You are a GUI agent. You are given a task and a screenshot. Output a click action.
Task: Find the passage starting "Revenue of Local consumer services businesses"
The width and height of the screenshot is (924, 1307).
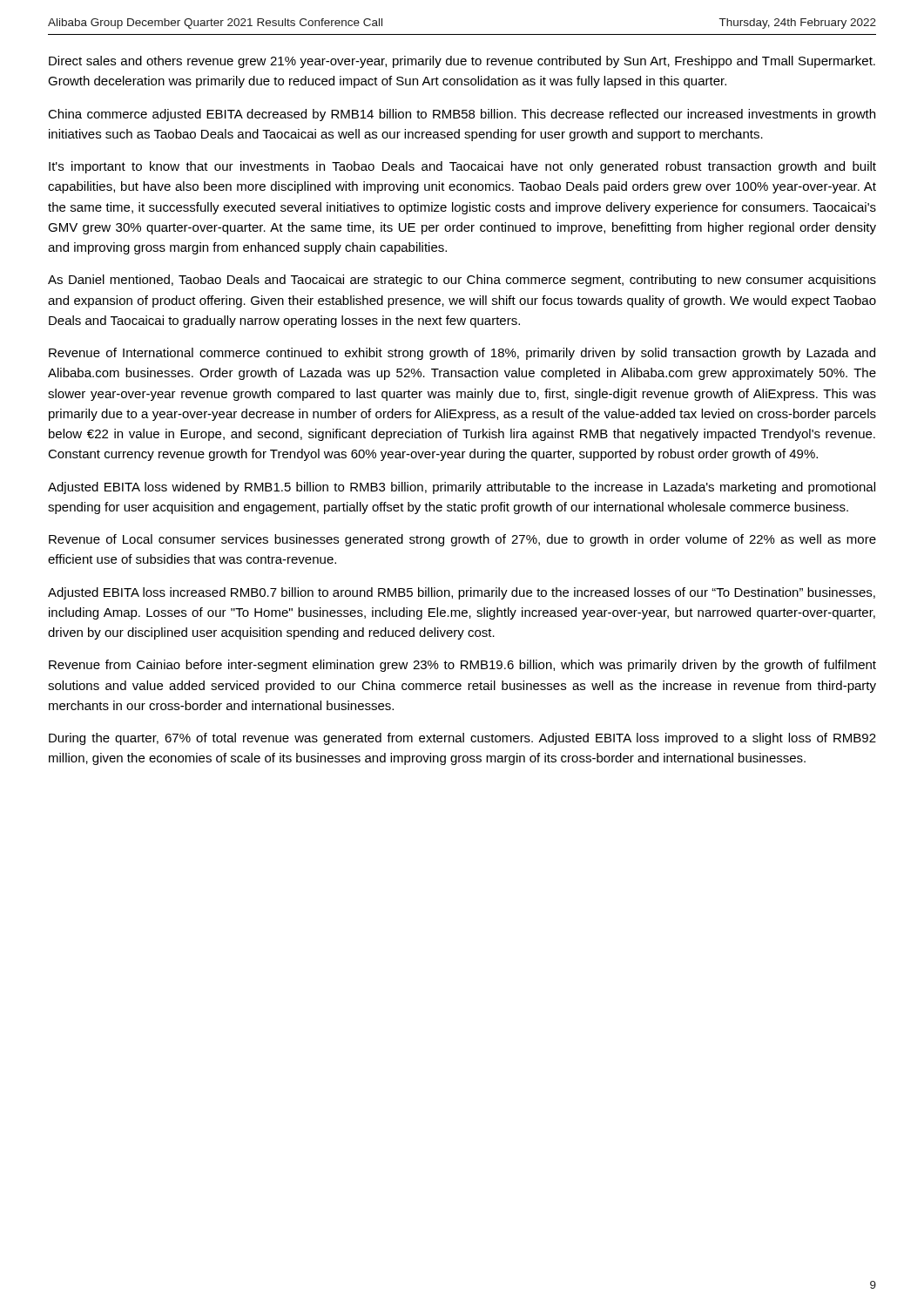pyautogui.click(x=462, y=549)
